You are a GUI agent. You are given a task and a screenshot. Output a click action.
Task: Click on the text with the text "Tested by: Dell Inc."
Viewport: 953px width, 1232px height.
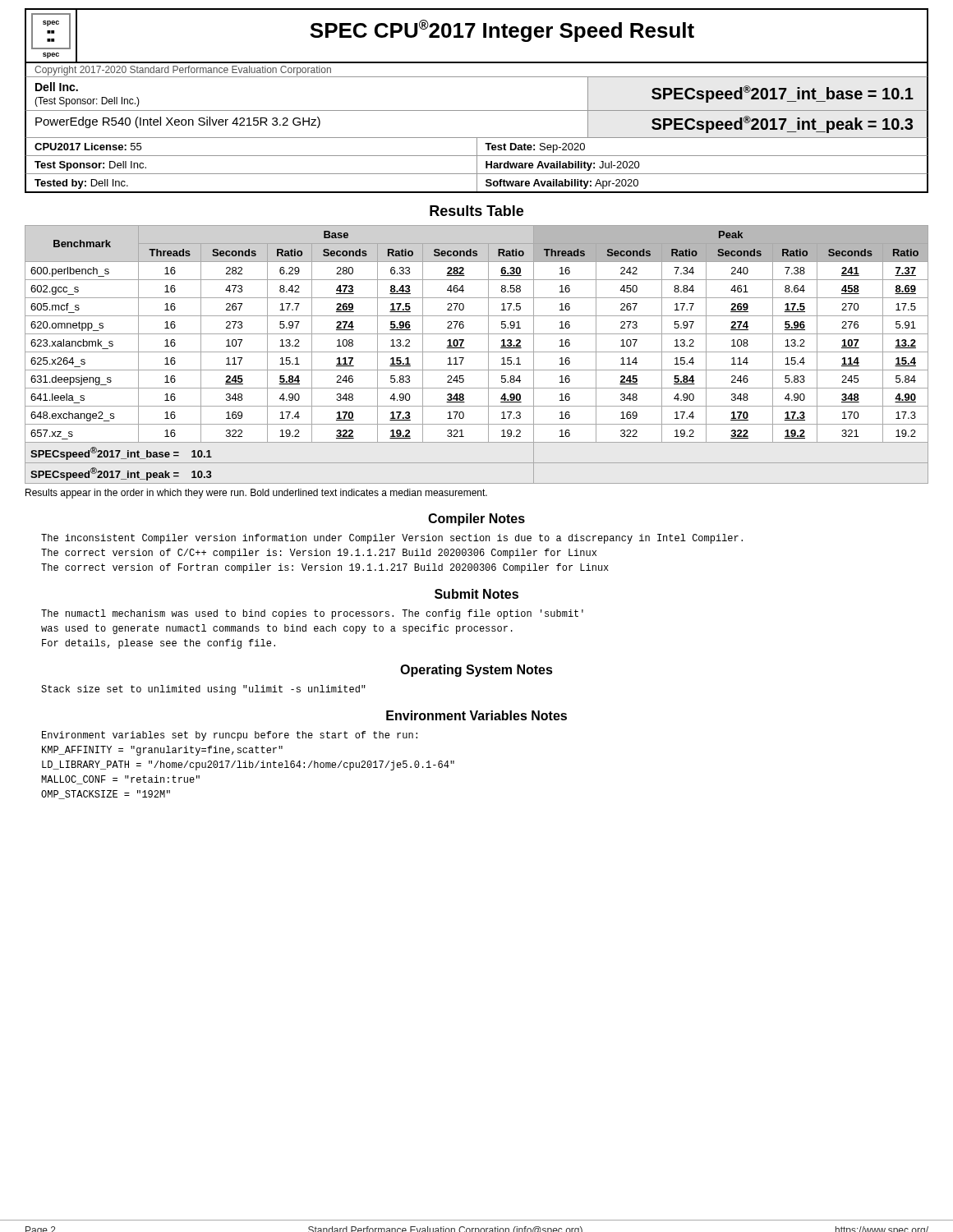click(82, 182)
